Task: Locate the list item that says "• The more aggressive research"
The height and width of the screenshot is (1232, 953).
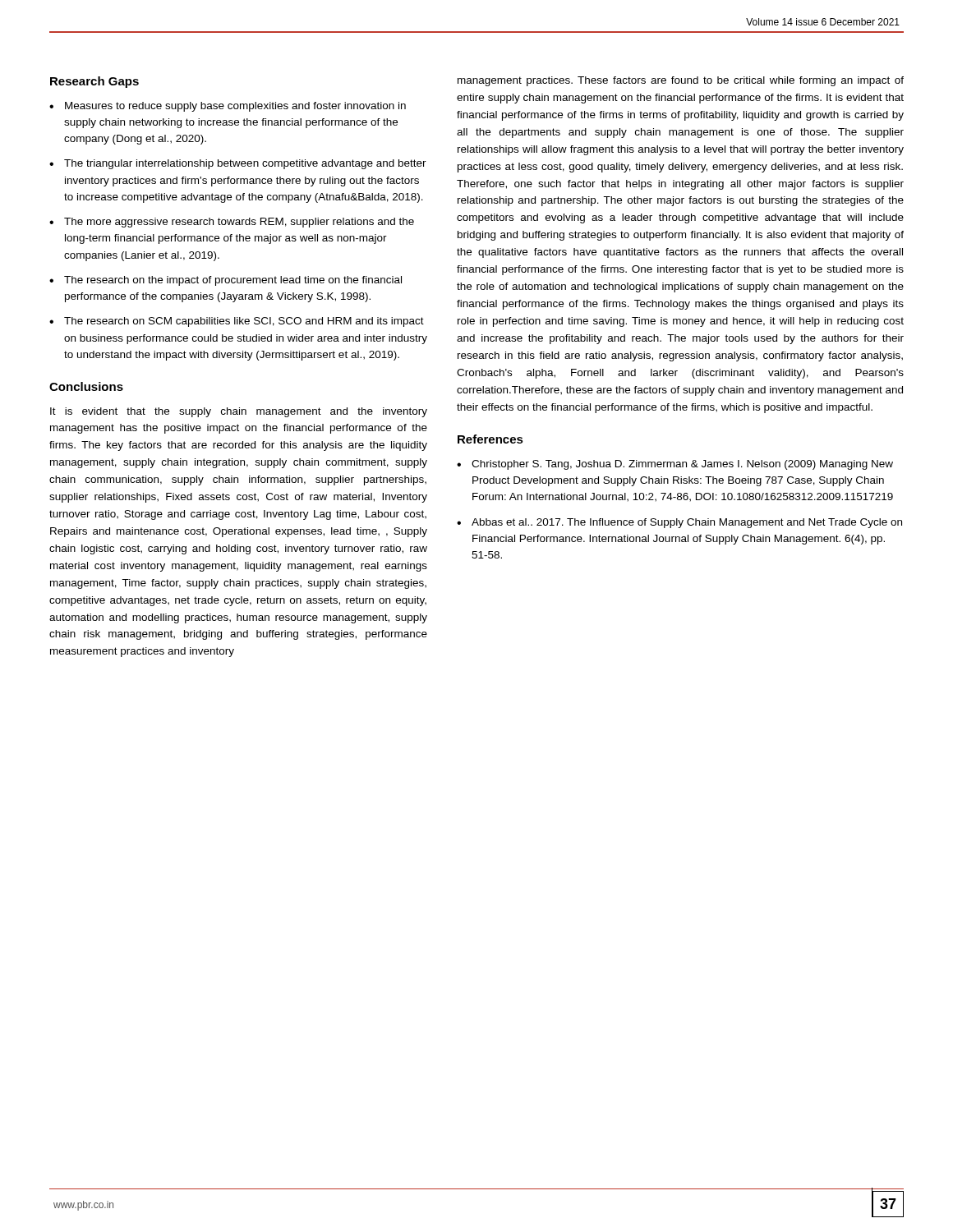Action: [238, 238]
